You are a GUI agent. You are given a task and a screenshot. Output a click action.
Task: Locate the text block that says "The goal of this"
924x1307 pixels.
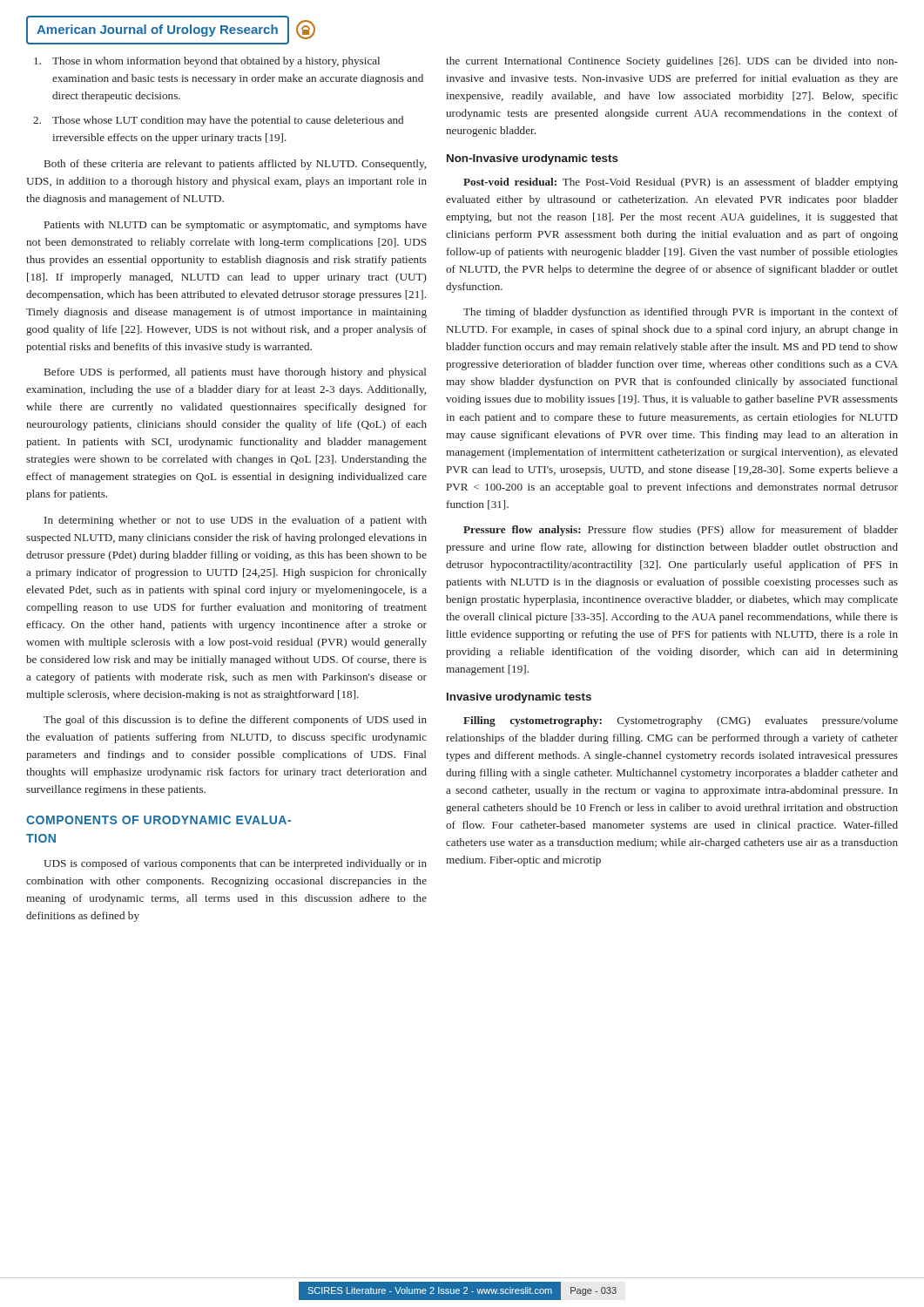coord(226,754)
